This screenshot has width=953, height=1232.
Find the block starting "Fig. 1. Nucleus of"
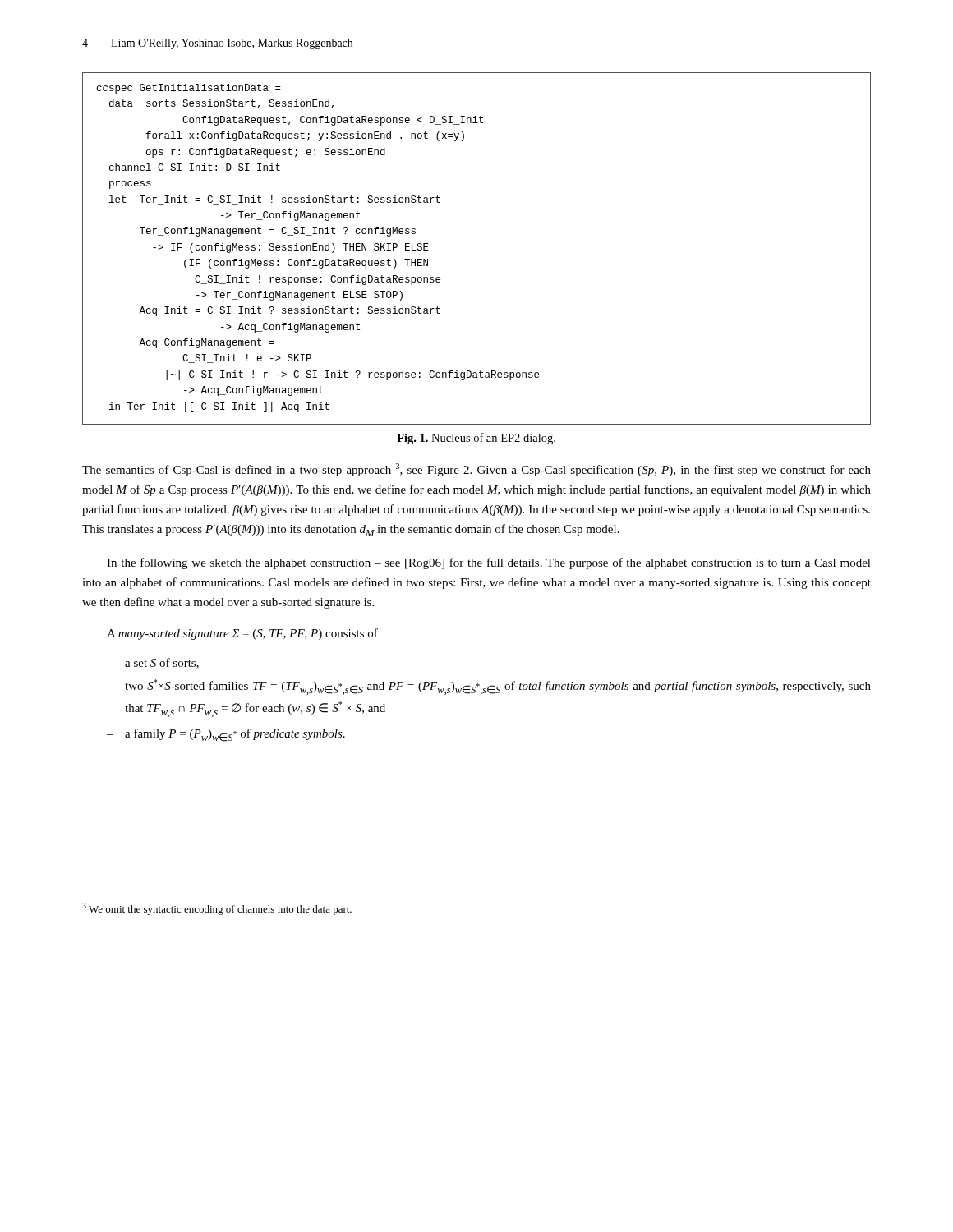point(476,438)
